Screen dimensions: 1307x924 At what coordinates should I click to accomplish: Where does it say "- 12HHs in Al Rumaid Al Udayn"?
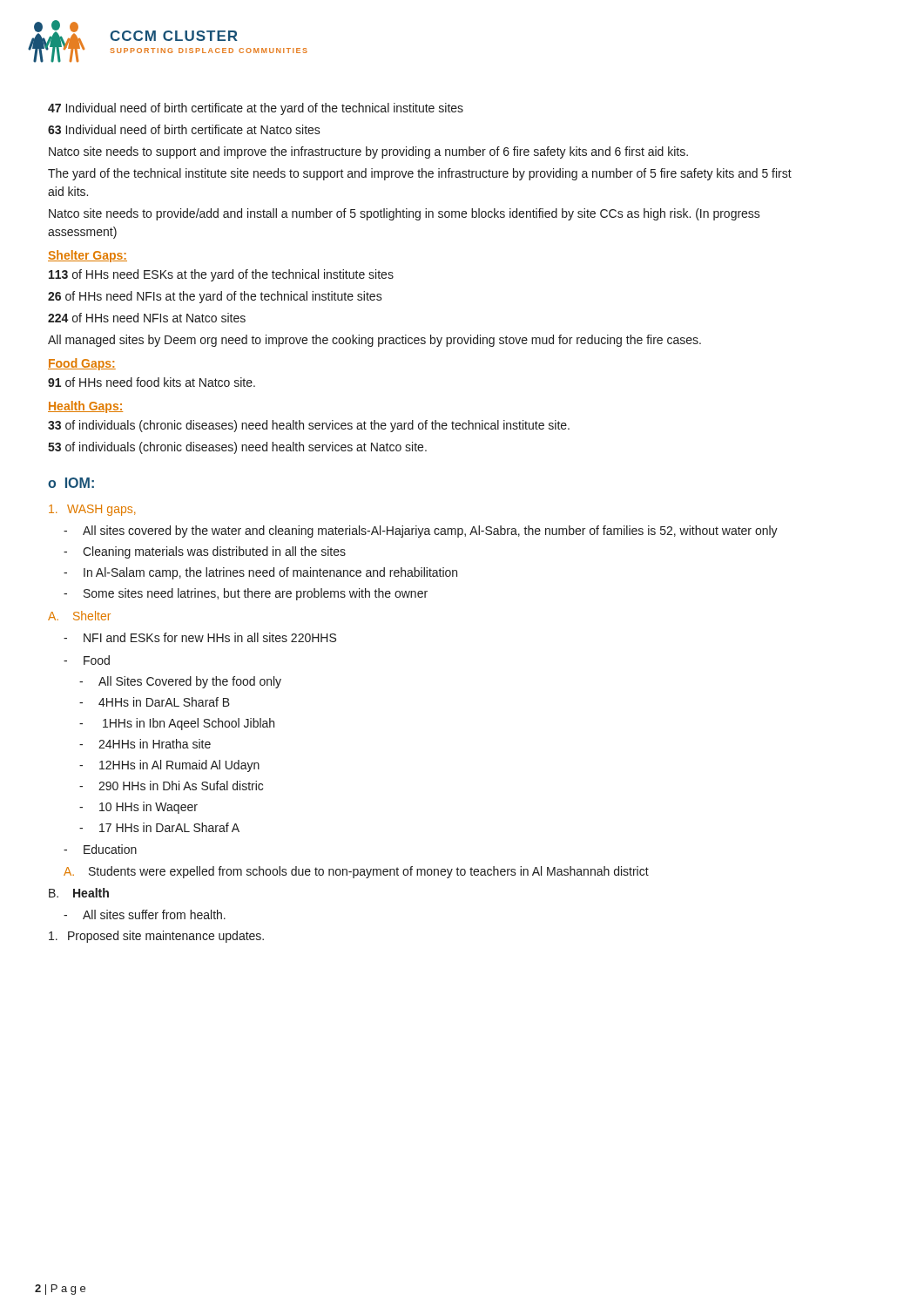coord(170,766)
